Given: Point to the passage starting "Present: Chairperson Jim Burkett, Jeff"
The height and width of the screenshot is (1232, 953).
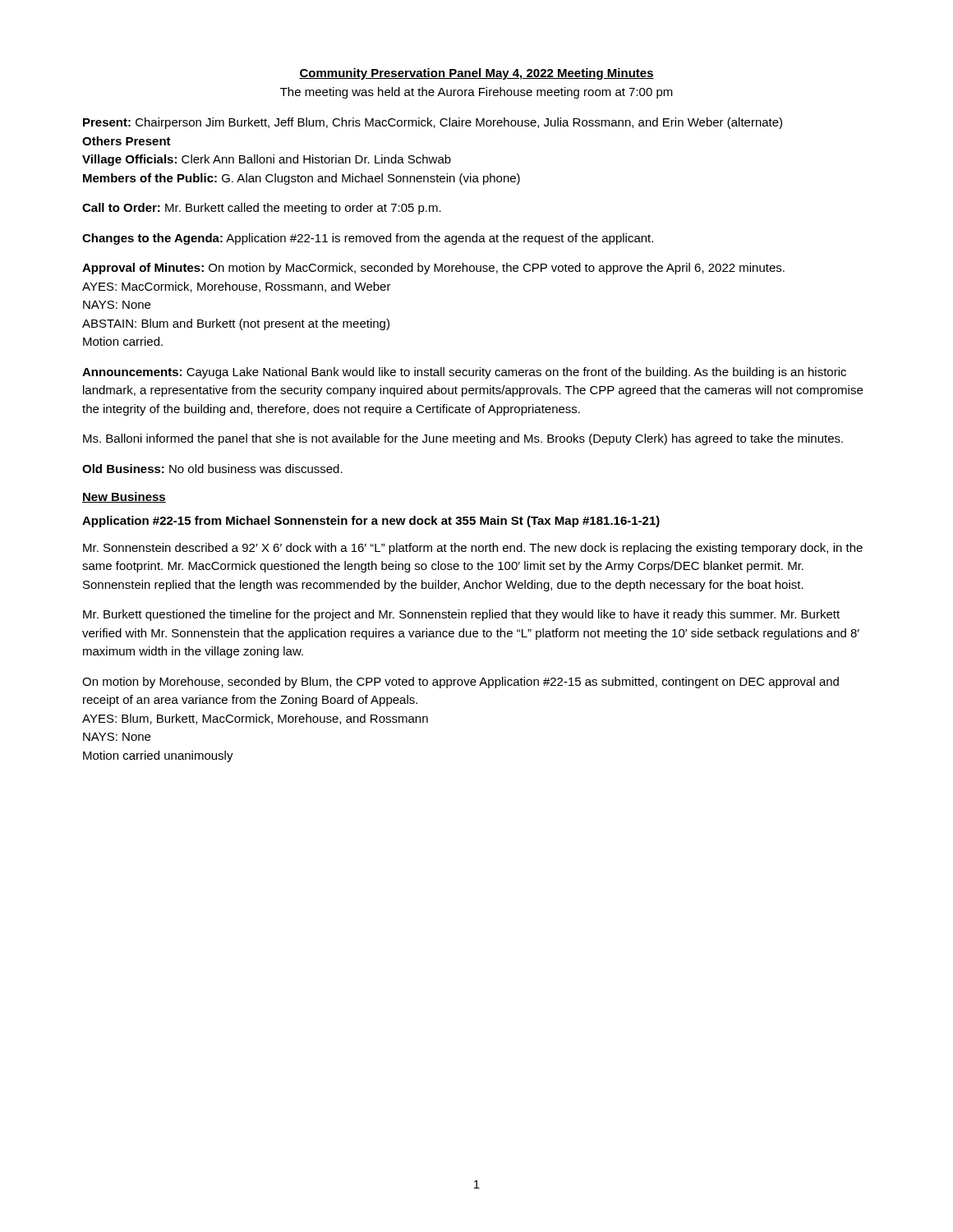Looking at the screenshot, I should click(x=433, y=150).
